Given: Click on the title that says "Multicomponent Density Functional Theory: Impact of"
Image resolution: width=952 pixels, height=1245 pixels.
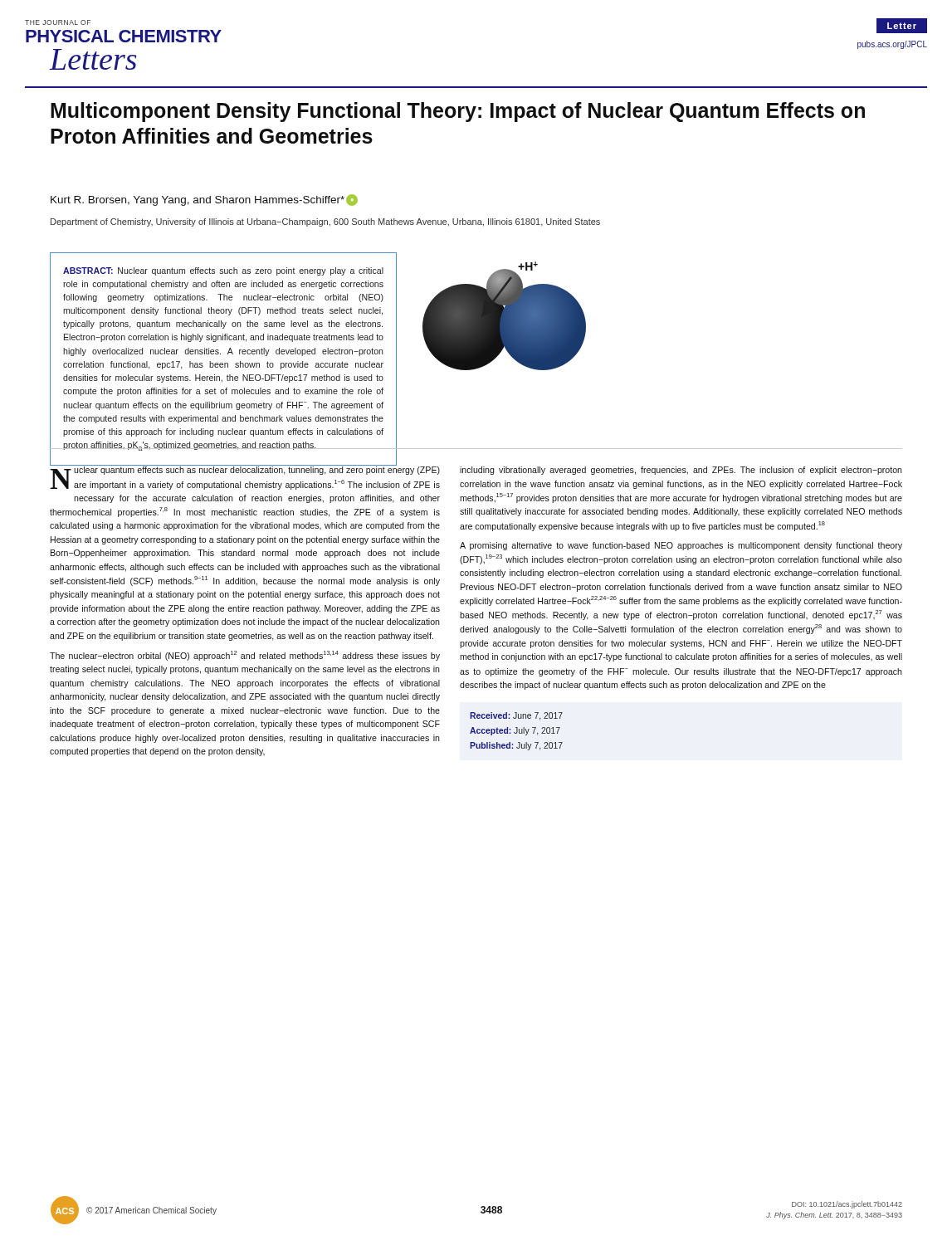Looking at the screenshot, I should click(x=476, y=124).
